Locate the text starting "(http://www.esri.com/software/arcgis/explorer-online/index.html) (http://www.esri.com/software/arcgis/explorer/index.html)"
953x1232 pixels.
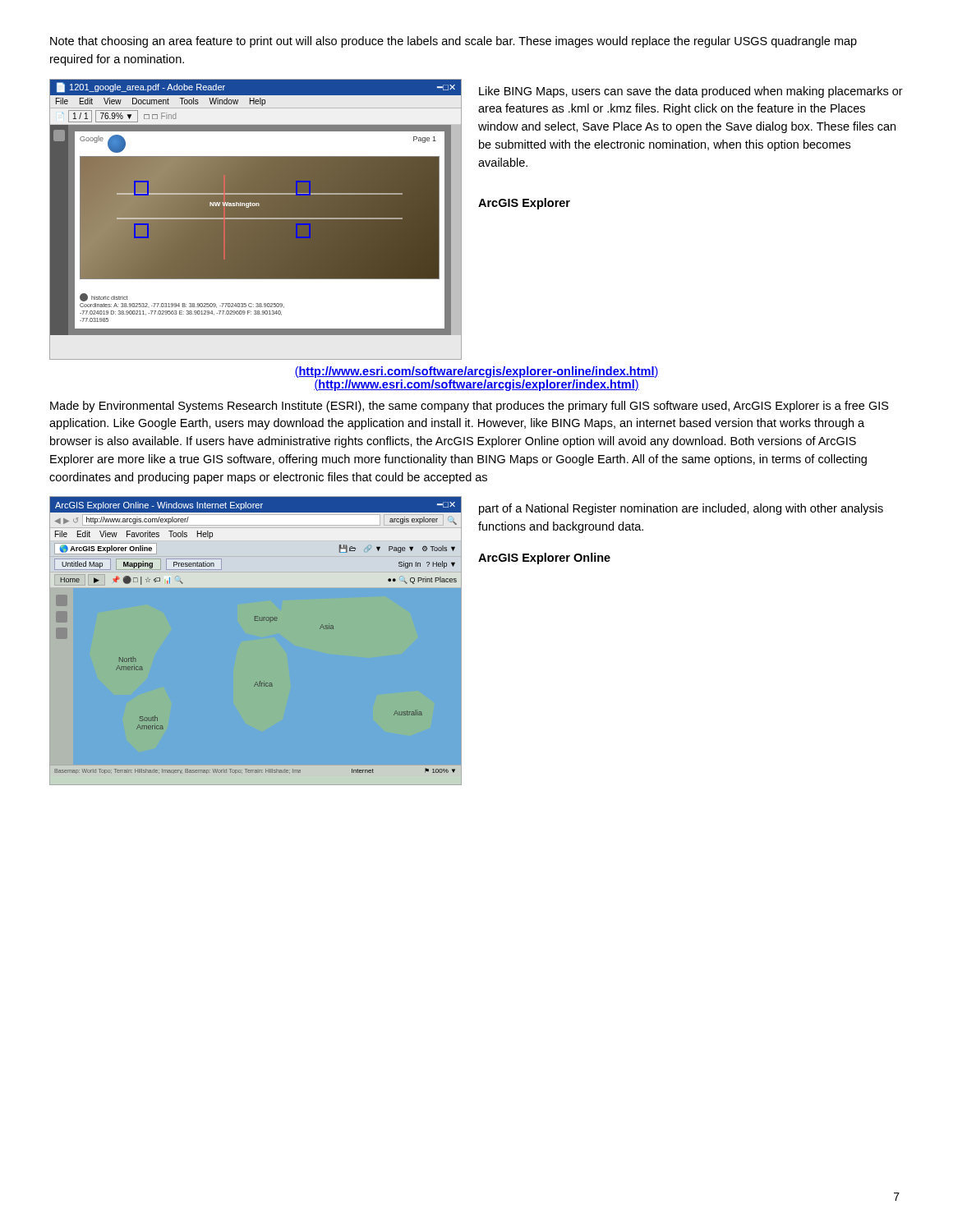point(476,377)
